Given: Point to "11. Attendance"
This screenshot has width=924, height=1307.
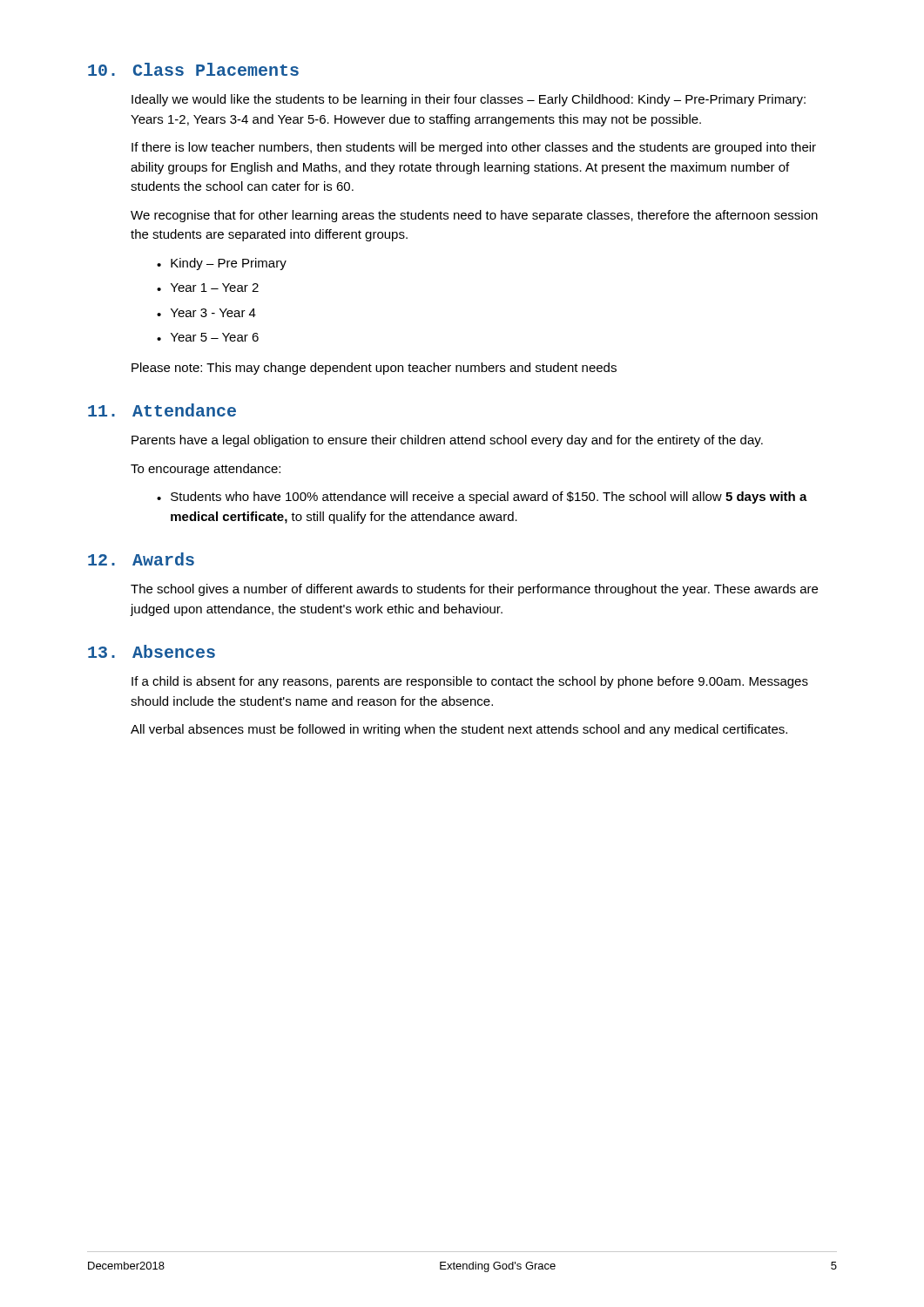Looking at the screenshot, I should (162, 412).
